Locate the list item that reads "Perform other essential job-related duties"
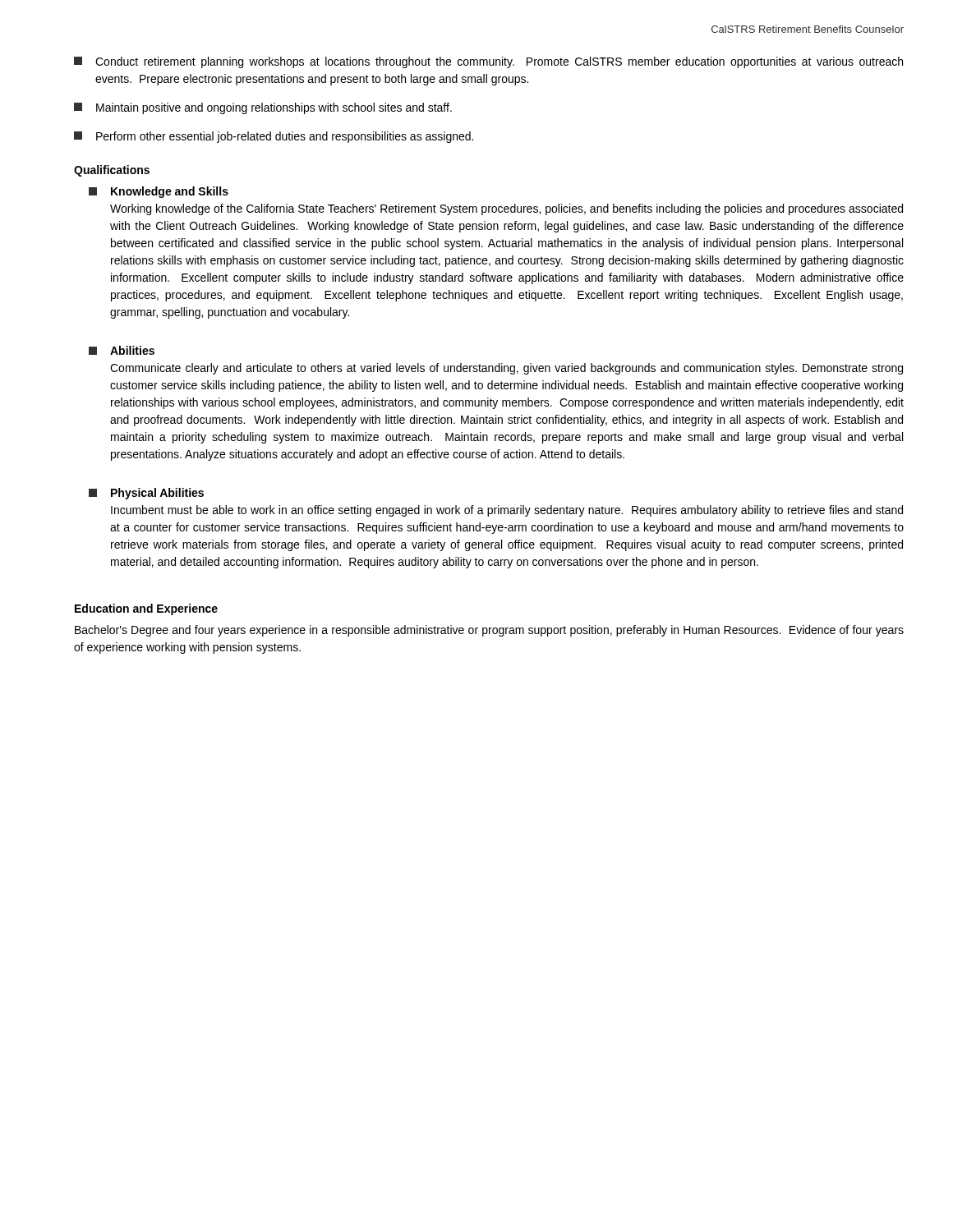 (x=274, y=137)
